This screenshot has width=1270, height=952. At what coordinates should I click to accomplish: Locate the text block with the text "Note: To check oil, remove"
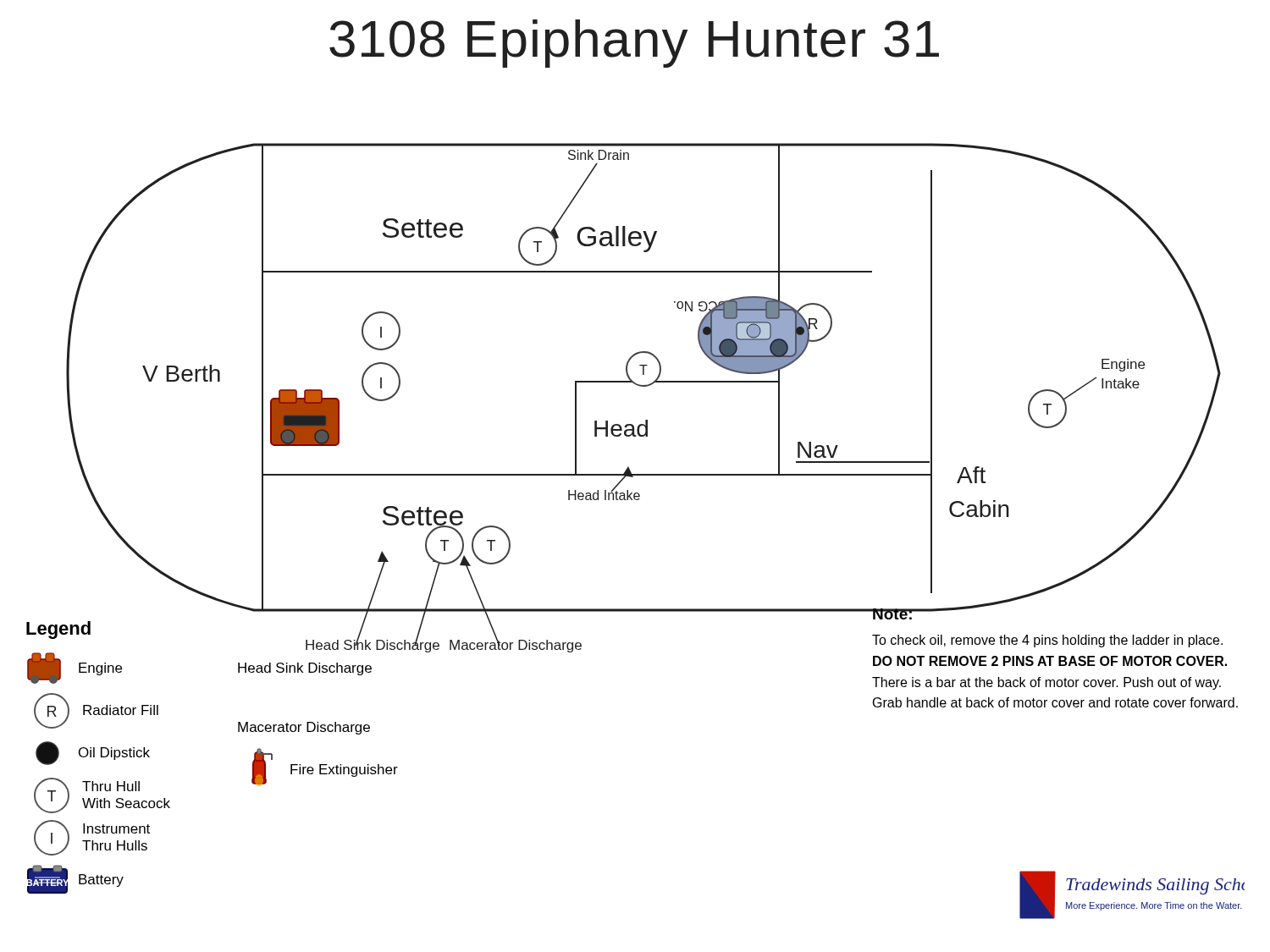point(1058,660)
